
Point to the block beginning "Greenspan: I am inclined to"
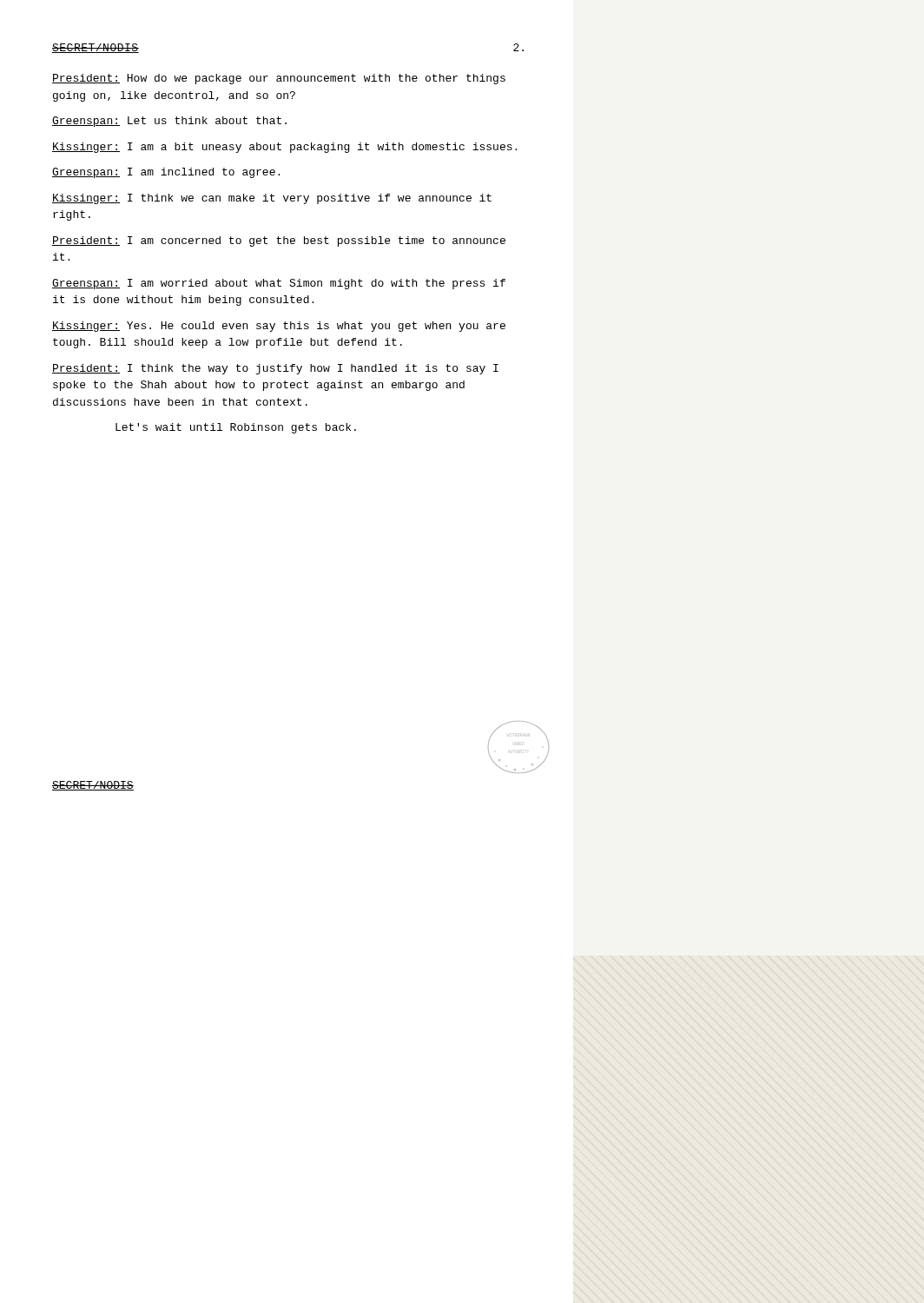pos(167,172)
